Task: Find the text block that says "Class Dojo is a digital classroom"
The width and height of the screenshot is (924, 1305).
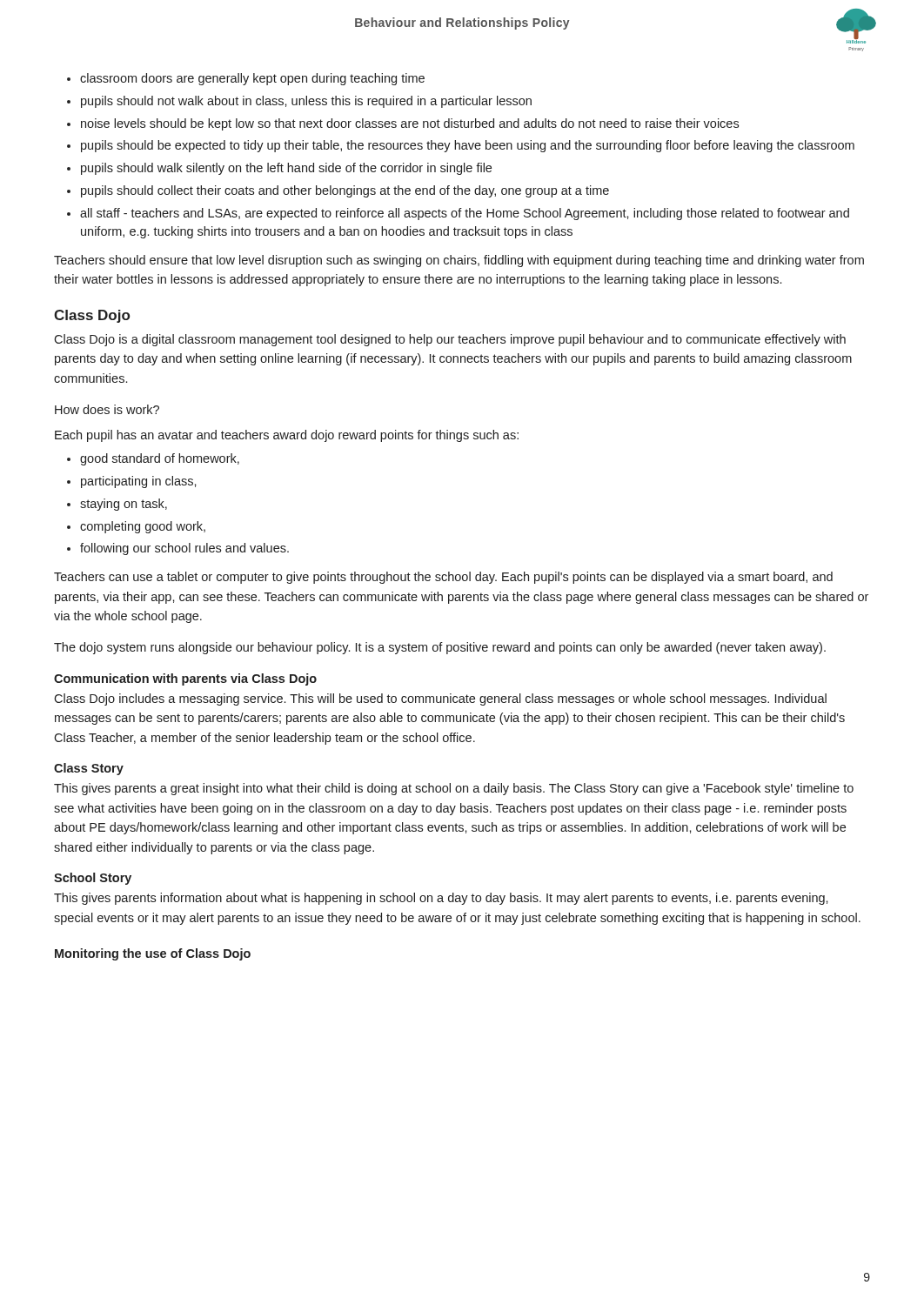Action: click(453, 359)
